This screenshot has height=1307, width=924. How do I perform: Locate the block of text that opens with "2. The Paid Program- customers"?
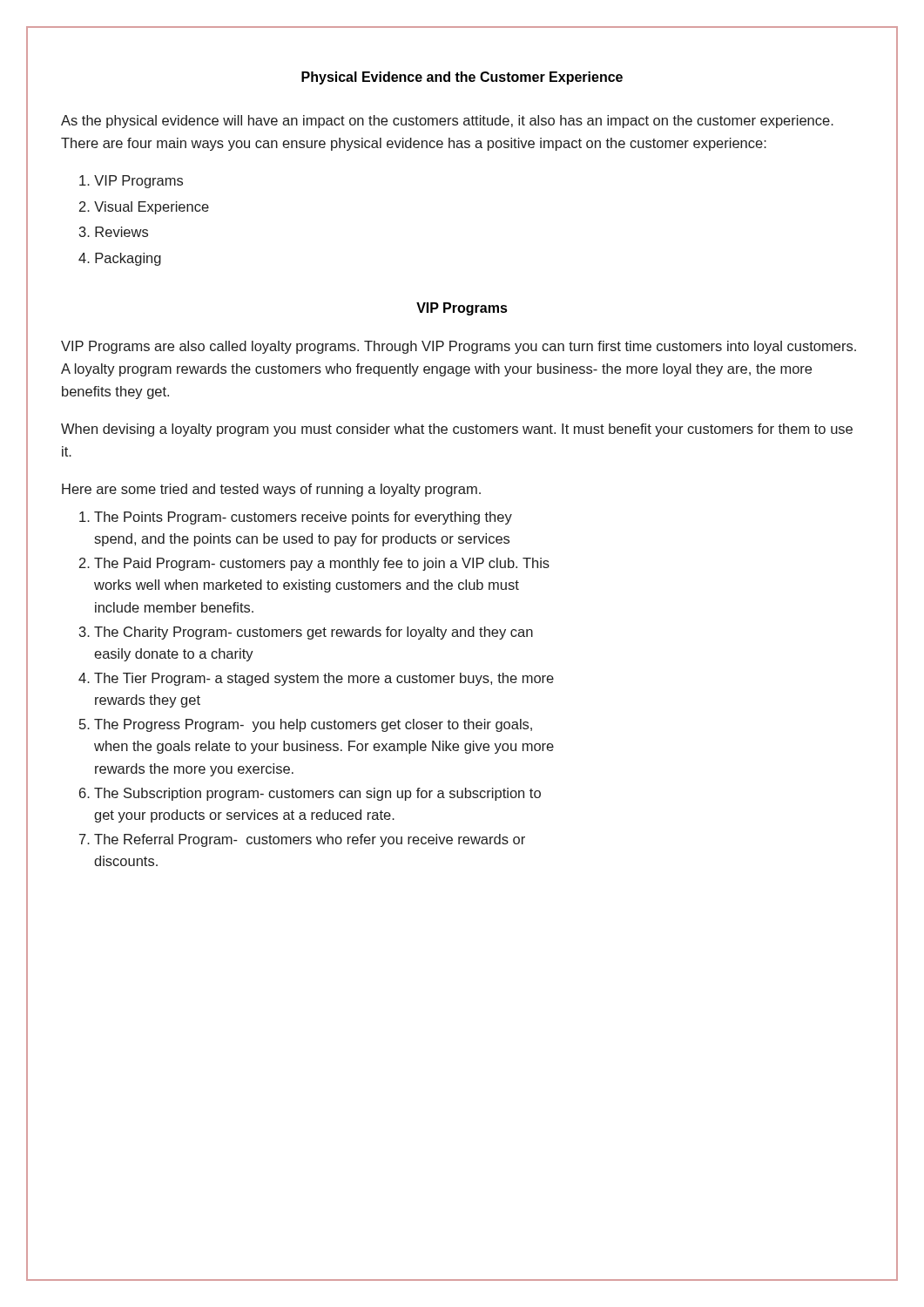point(314,587)
